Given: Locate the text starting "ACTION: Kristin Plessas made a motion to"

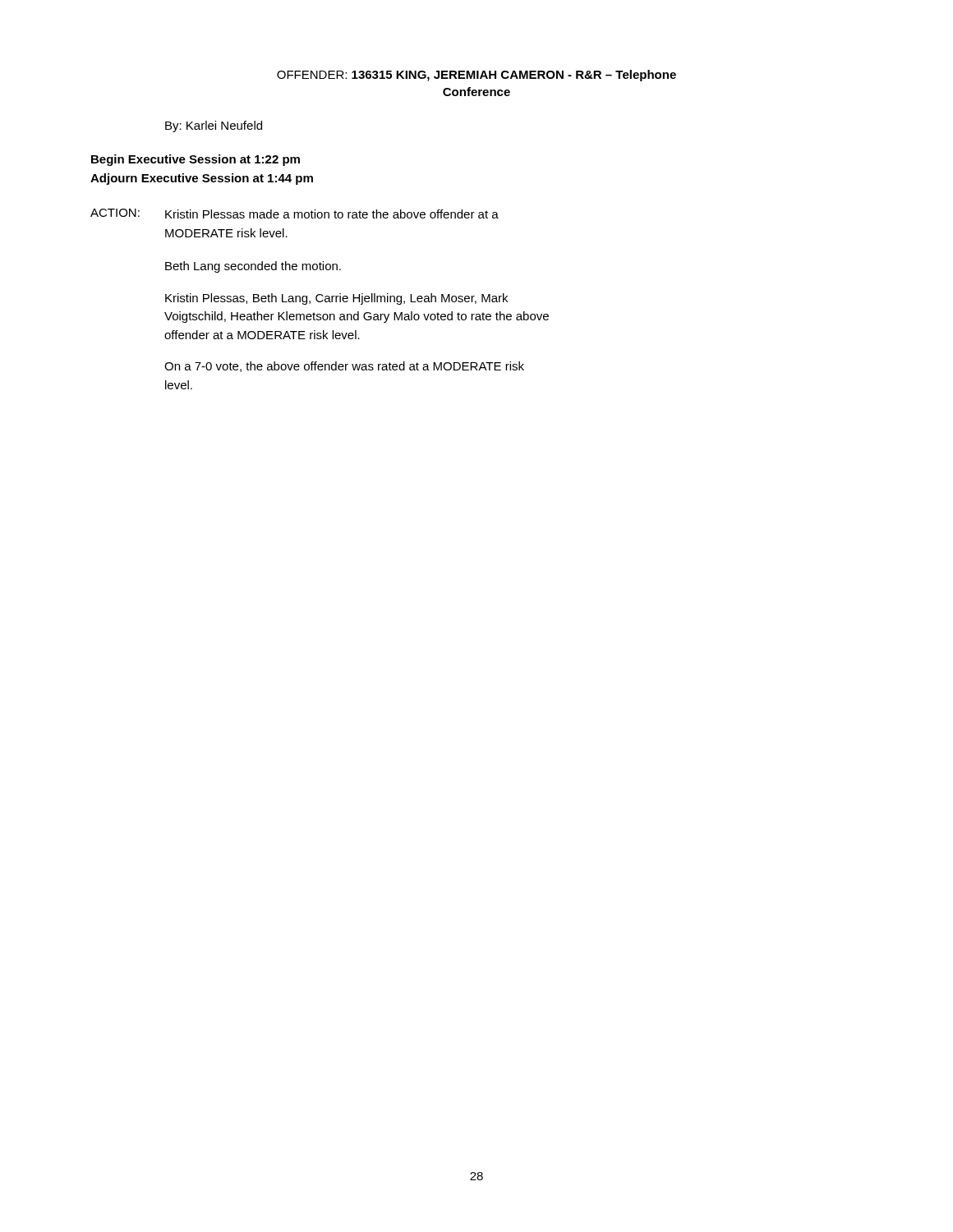Looking at the screenshot, I should (x=294, y=224).
